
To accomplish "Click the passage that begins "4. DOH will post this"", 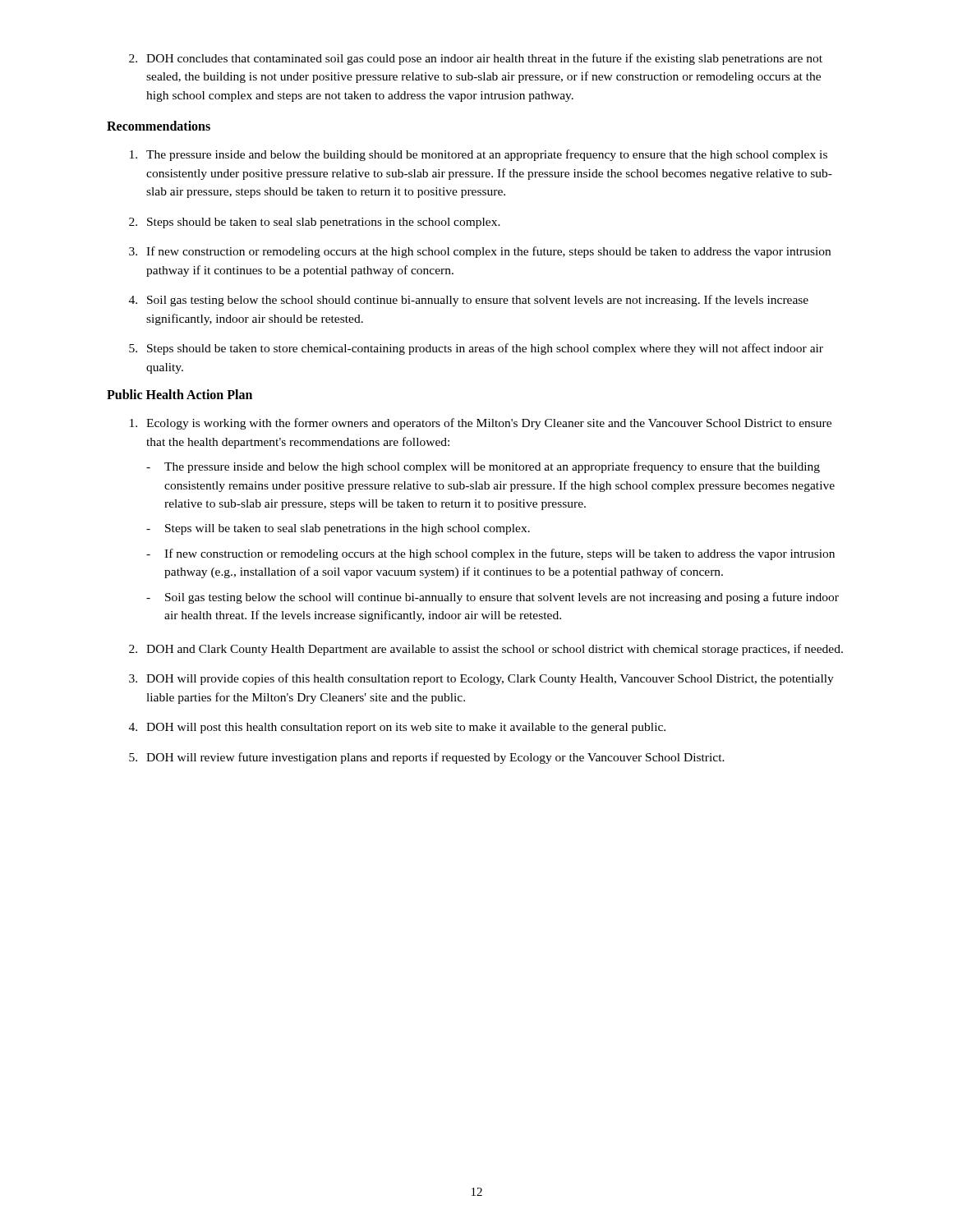I will 476,727.
